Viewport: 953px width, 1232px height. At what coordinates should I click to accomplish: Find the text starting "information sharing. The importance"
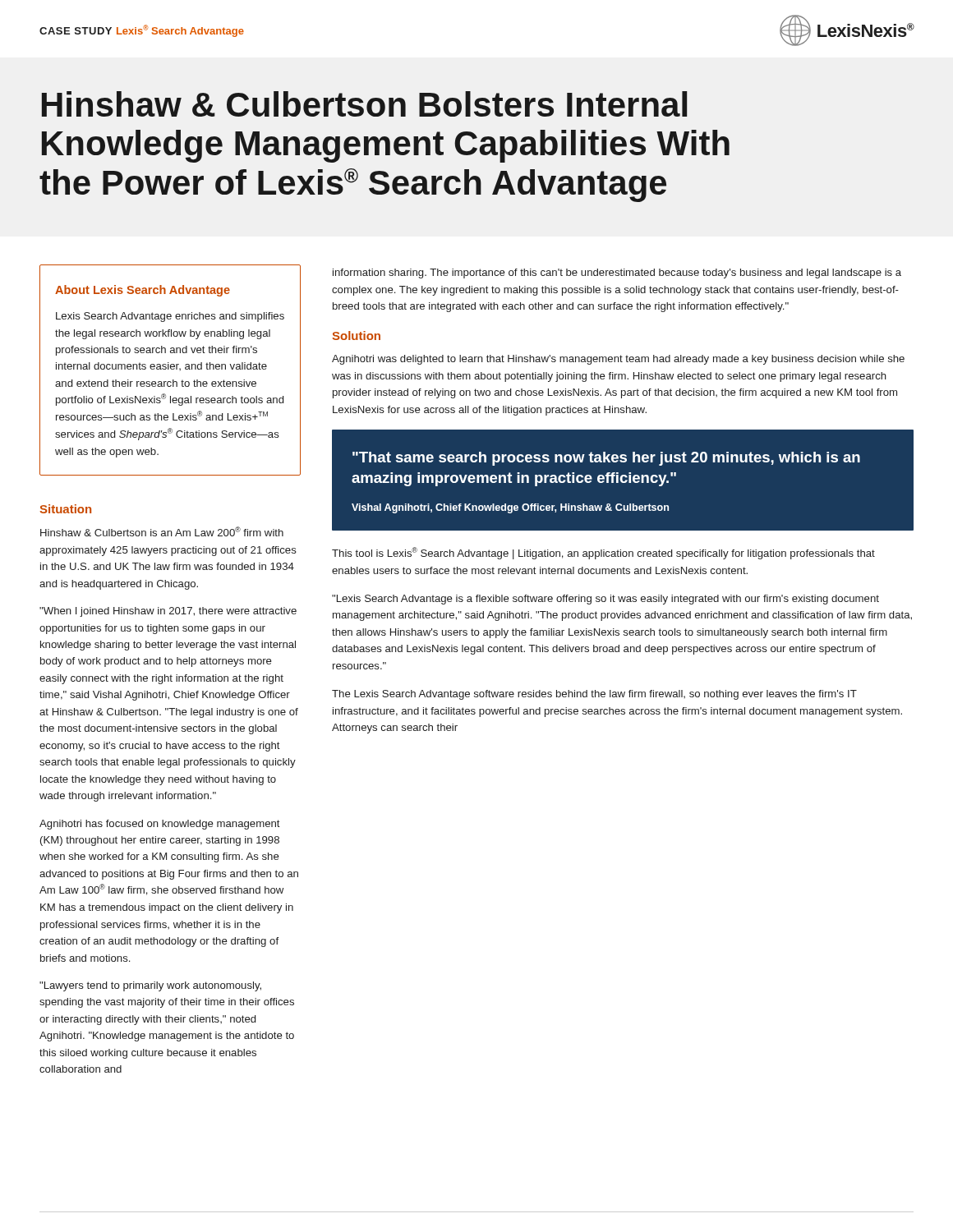[x=617, y=289]
